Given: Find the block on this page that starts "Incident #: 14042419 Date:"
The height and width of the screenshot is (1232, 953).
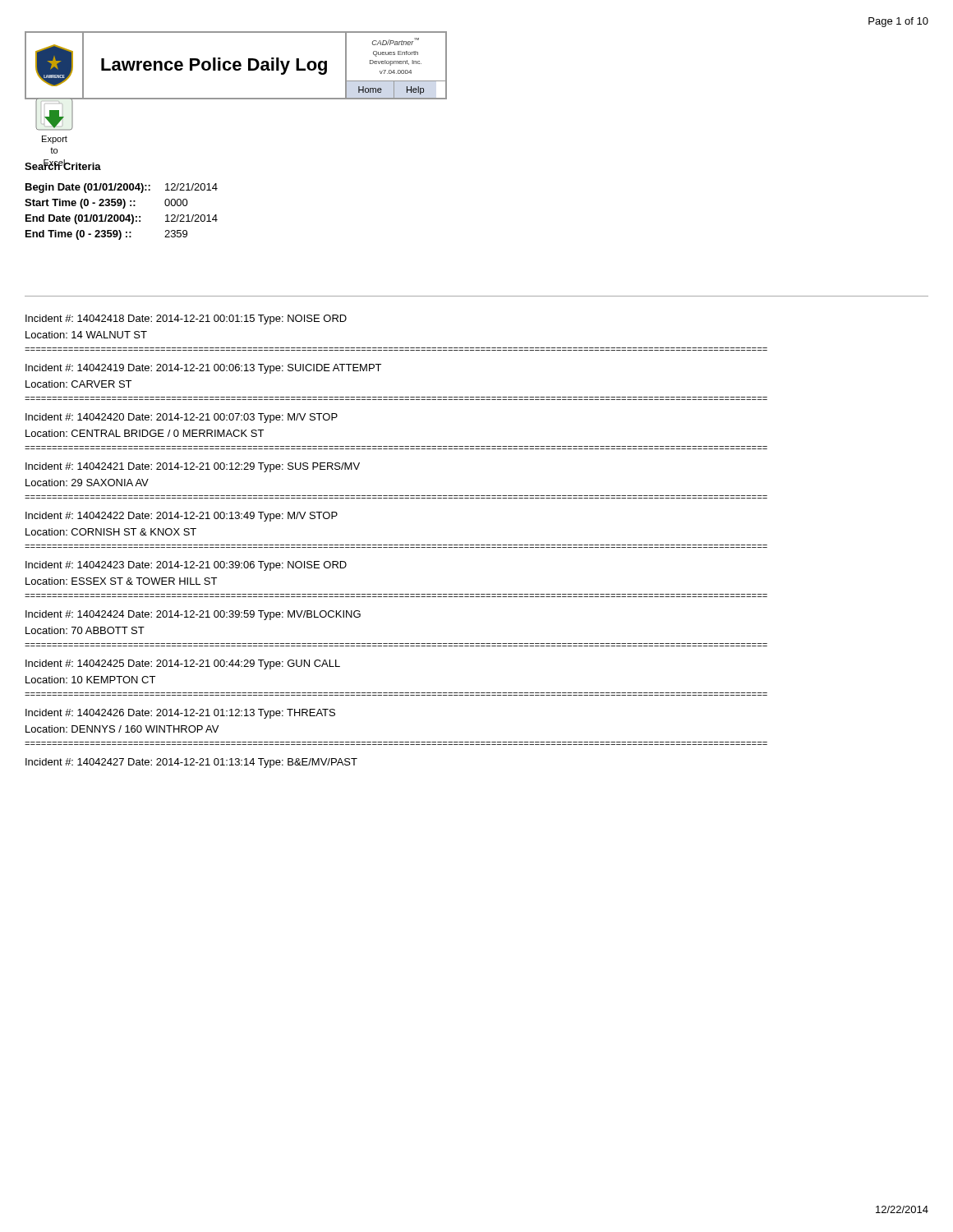Looking at the screenshot, I should (x=203, y=376).
